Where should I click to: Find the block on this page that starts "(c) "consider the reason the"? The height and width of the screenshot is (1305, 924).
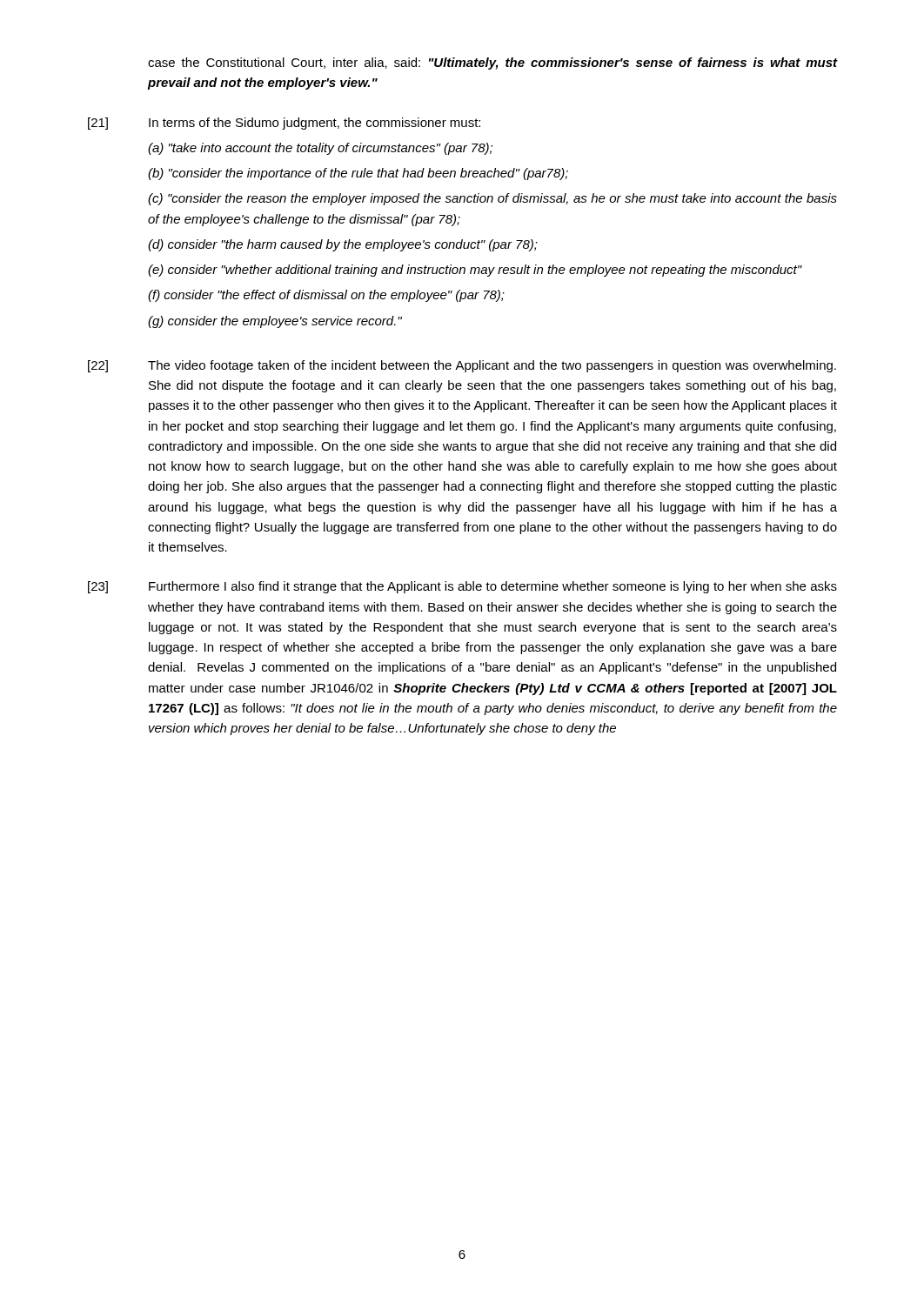pyautogui.click(x=492, y=208)
